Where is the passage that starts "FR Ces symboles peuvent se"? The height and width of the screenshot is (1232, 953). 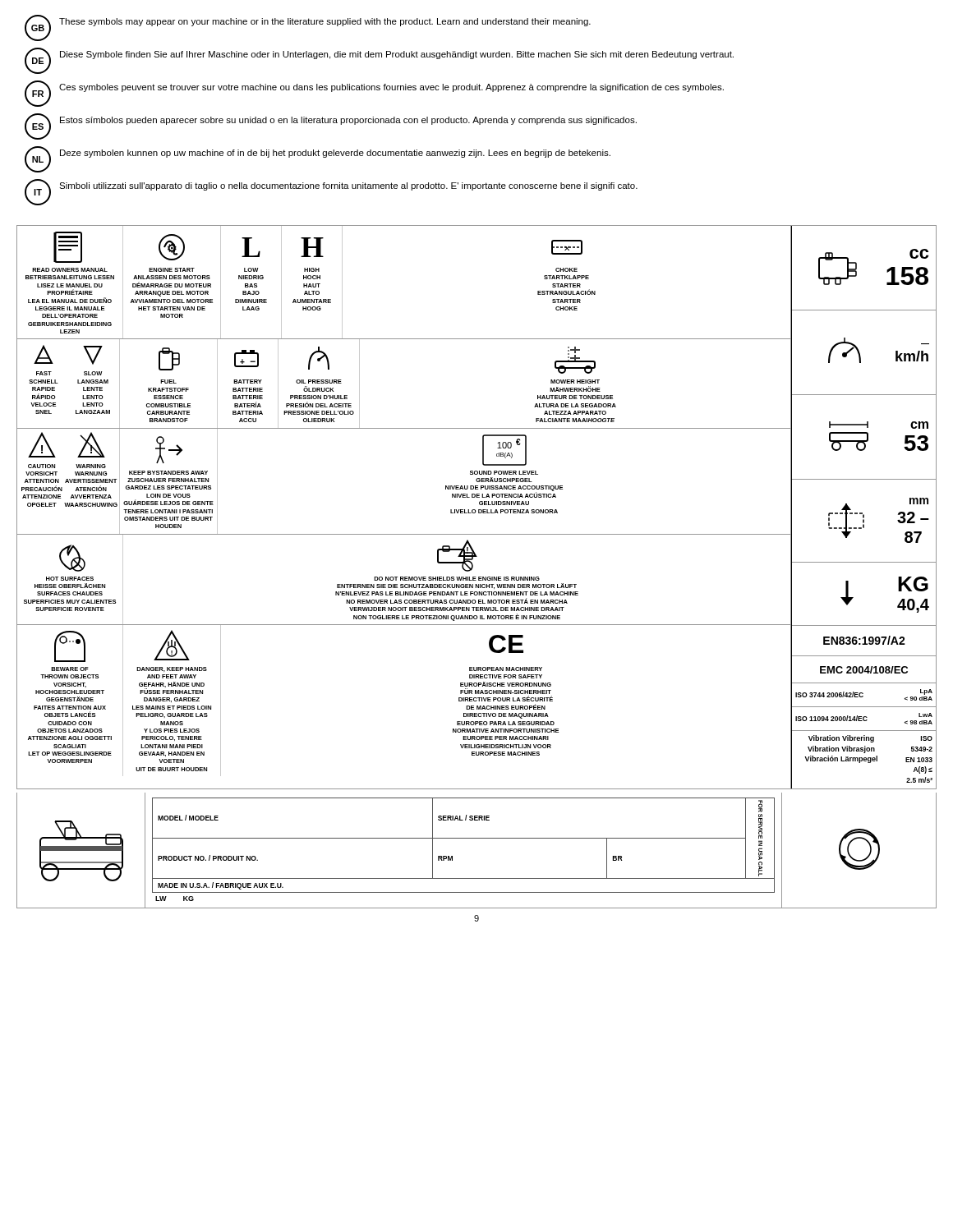click(x=476, y=94)
